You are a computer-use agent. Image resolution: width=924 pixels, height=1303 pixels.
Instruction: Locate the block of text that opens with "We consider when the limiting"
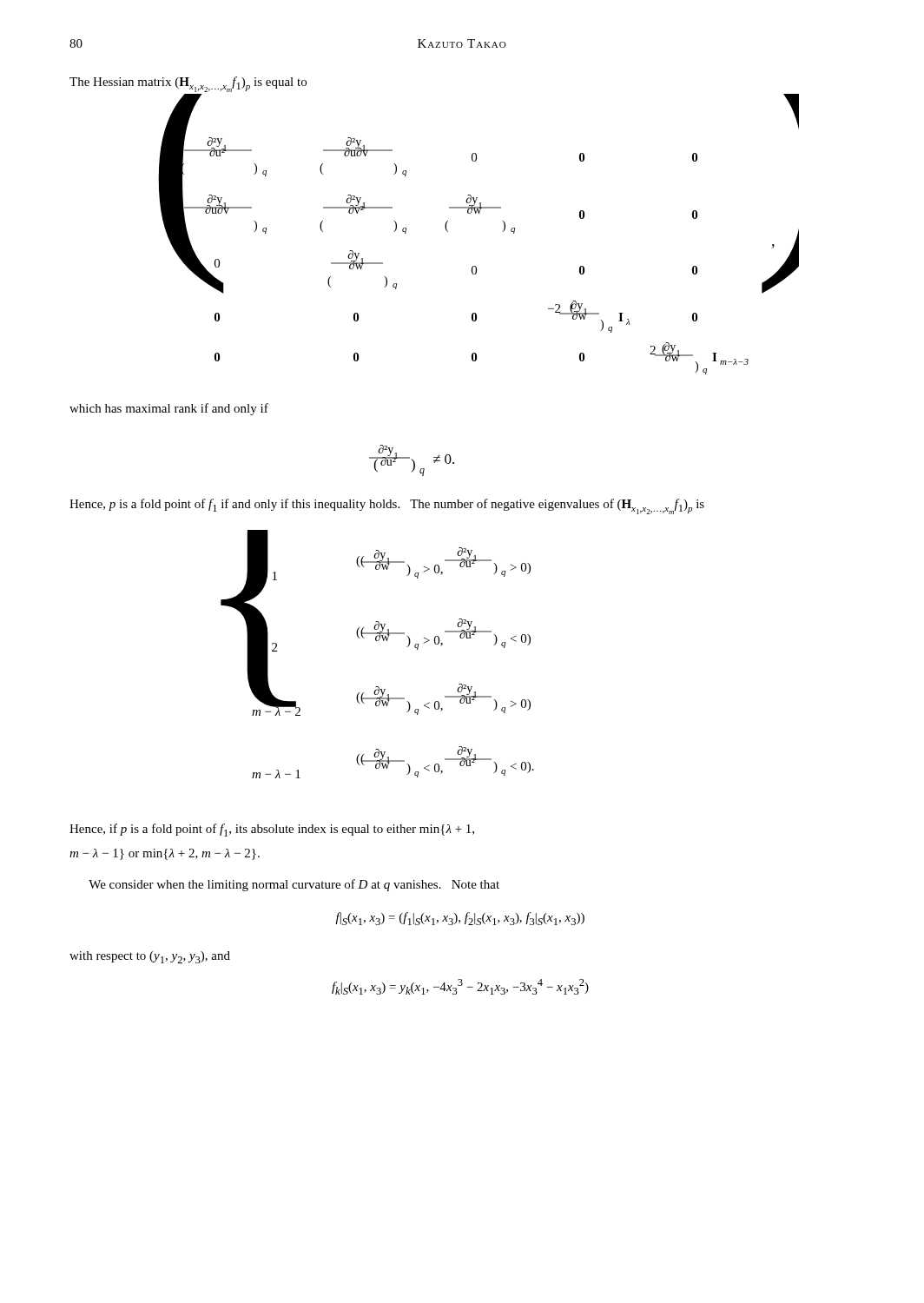284,884
